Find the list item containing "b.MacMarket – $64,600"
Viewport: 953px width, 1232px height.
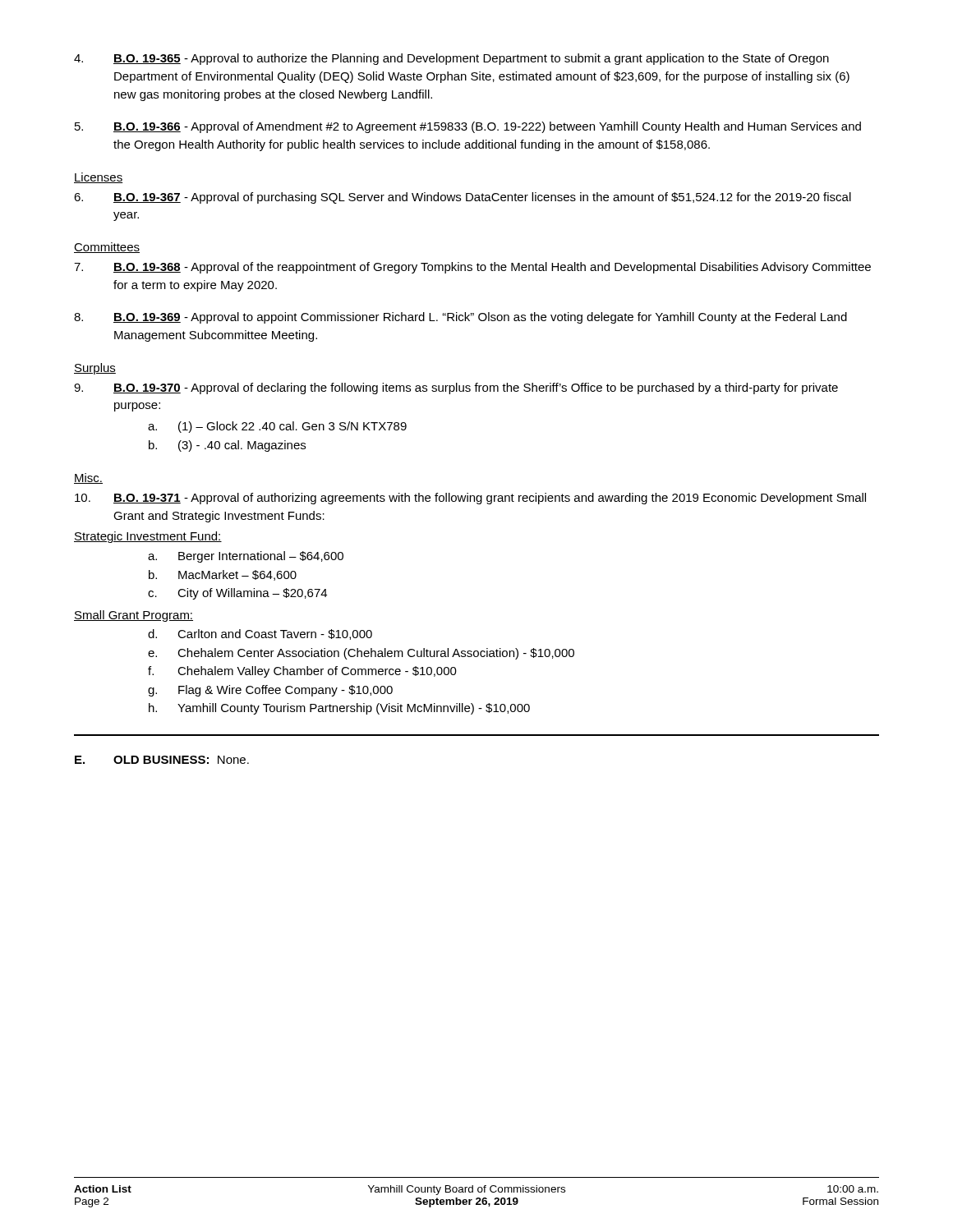click(x=222, y=575)
